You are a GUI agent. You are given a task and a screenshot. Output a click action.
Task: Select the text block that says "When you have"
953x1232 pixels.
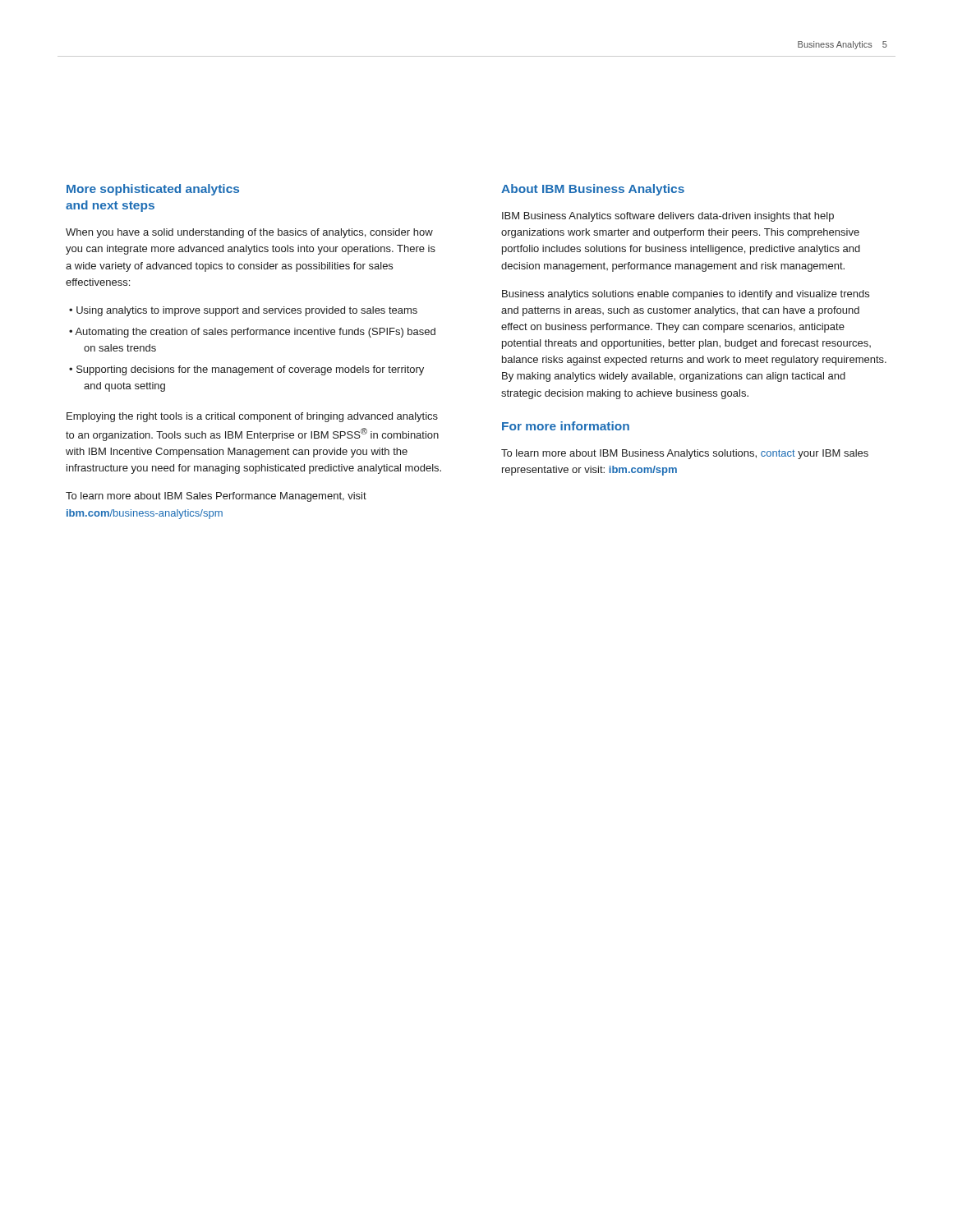[x=251, y=257]
